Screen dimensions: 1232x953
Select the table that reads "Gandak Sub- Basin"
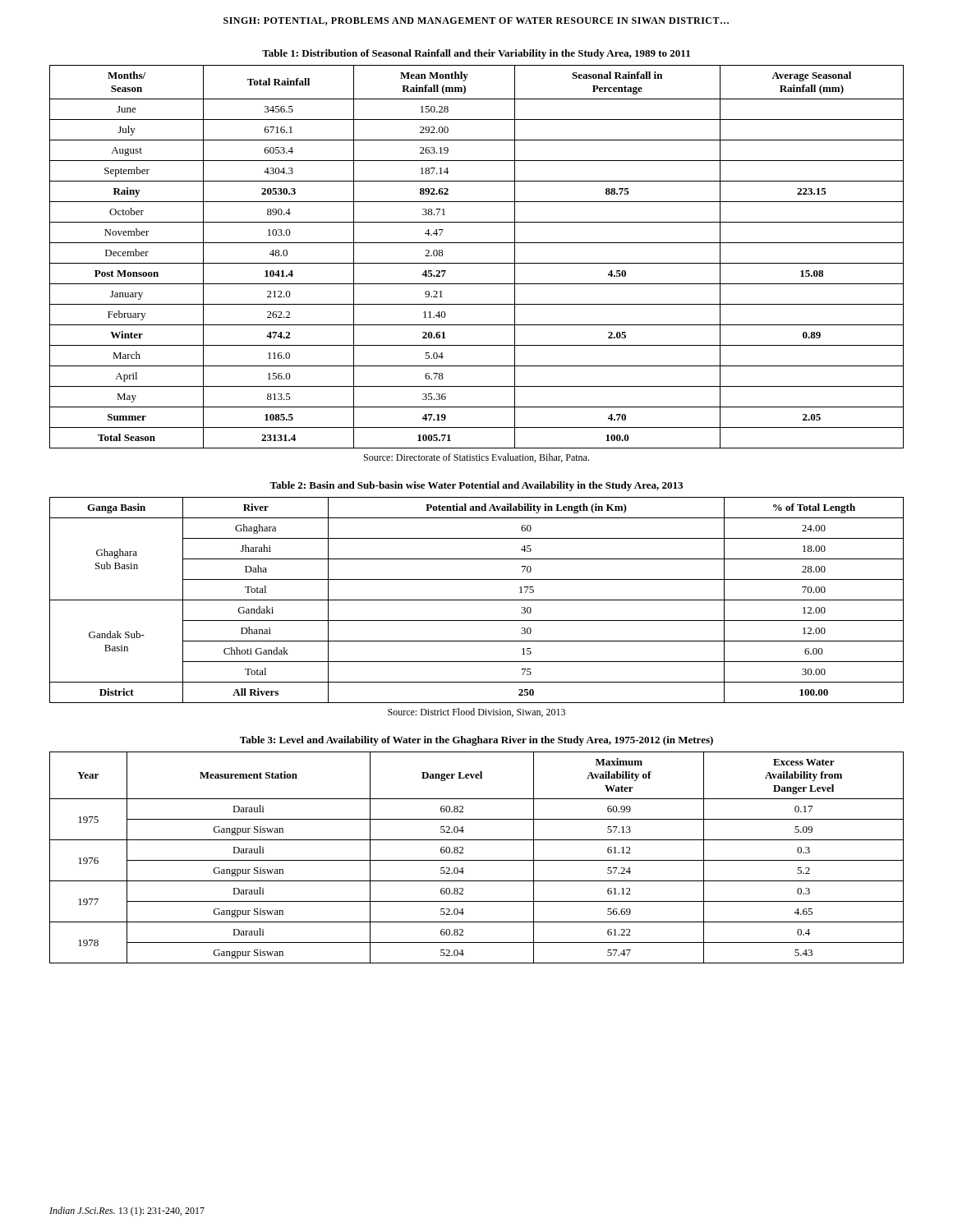(476, 600)
